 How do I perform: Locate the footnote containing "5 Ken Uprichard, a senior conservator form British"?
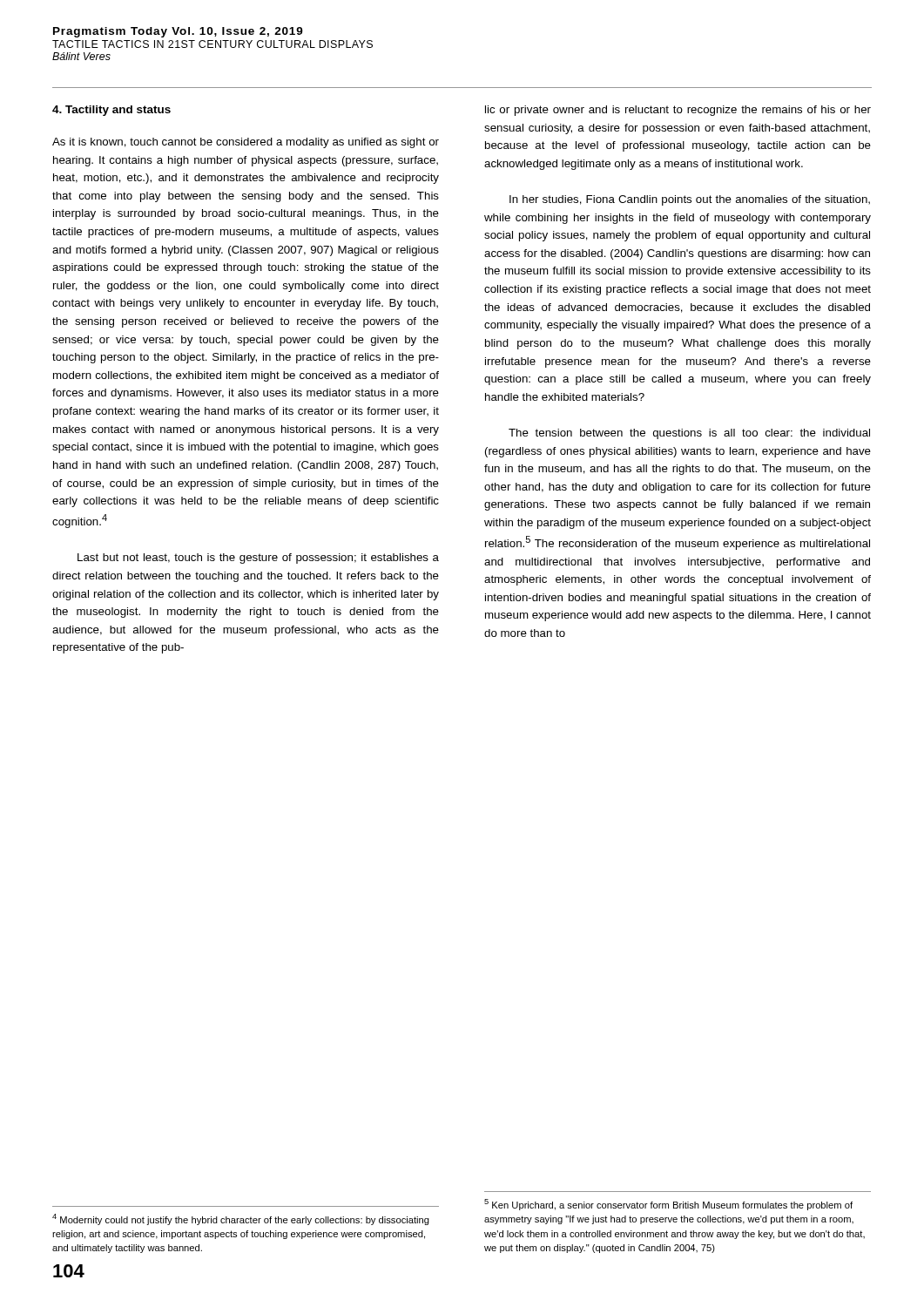click(675, 1225)
